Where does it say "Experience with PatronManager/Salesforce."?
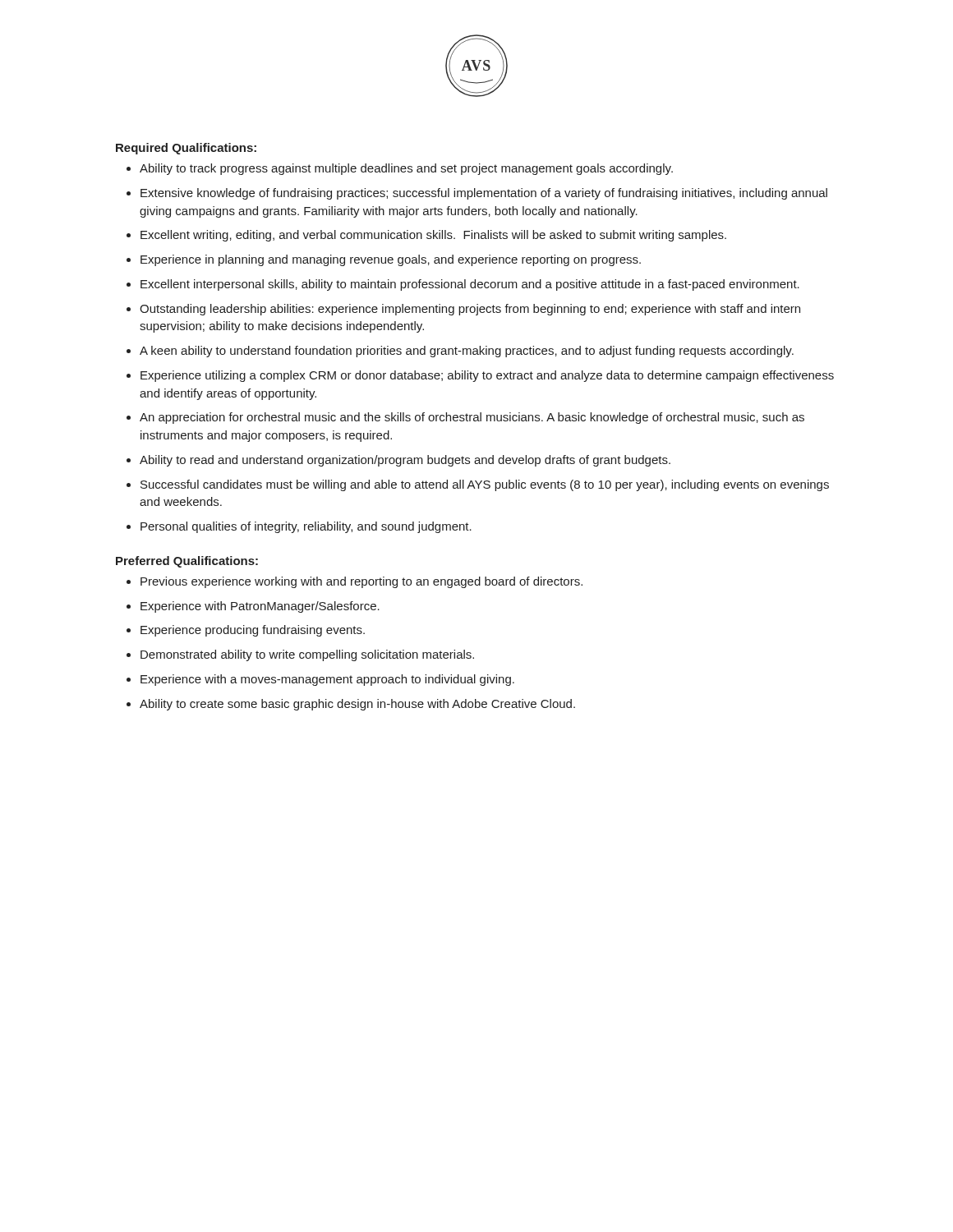Image resolution: width=953 pixels, height=1232 pixels. [260, 605]
